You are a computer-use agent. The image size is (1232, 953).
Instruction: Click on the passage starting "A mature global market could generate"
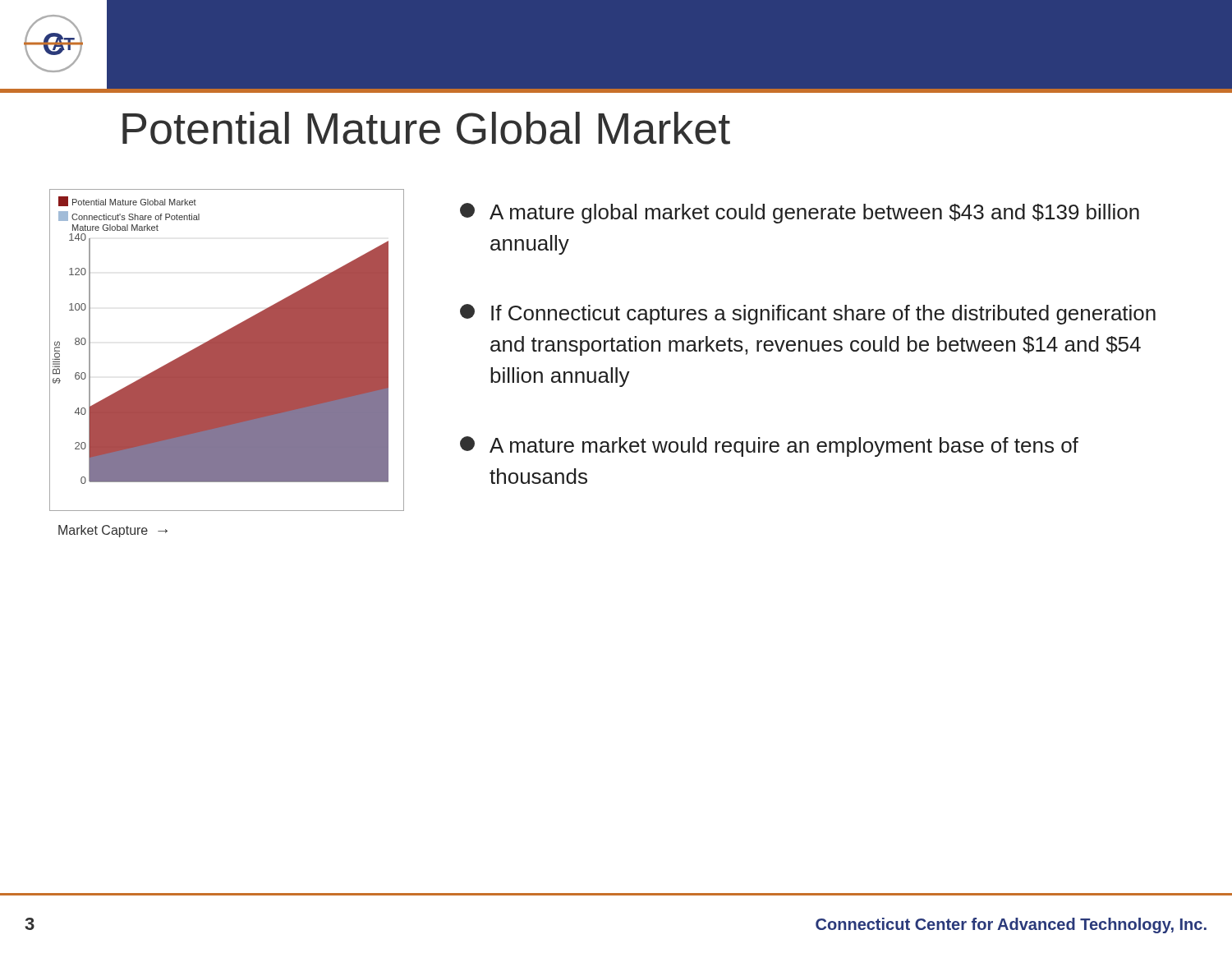pos(821,228)
